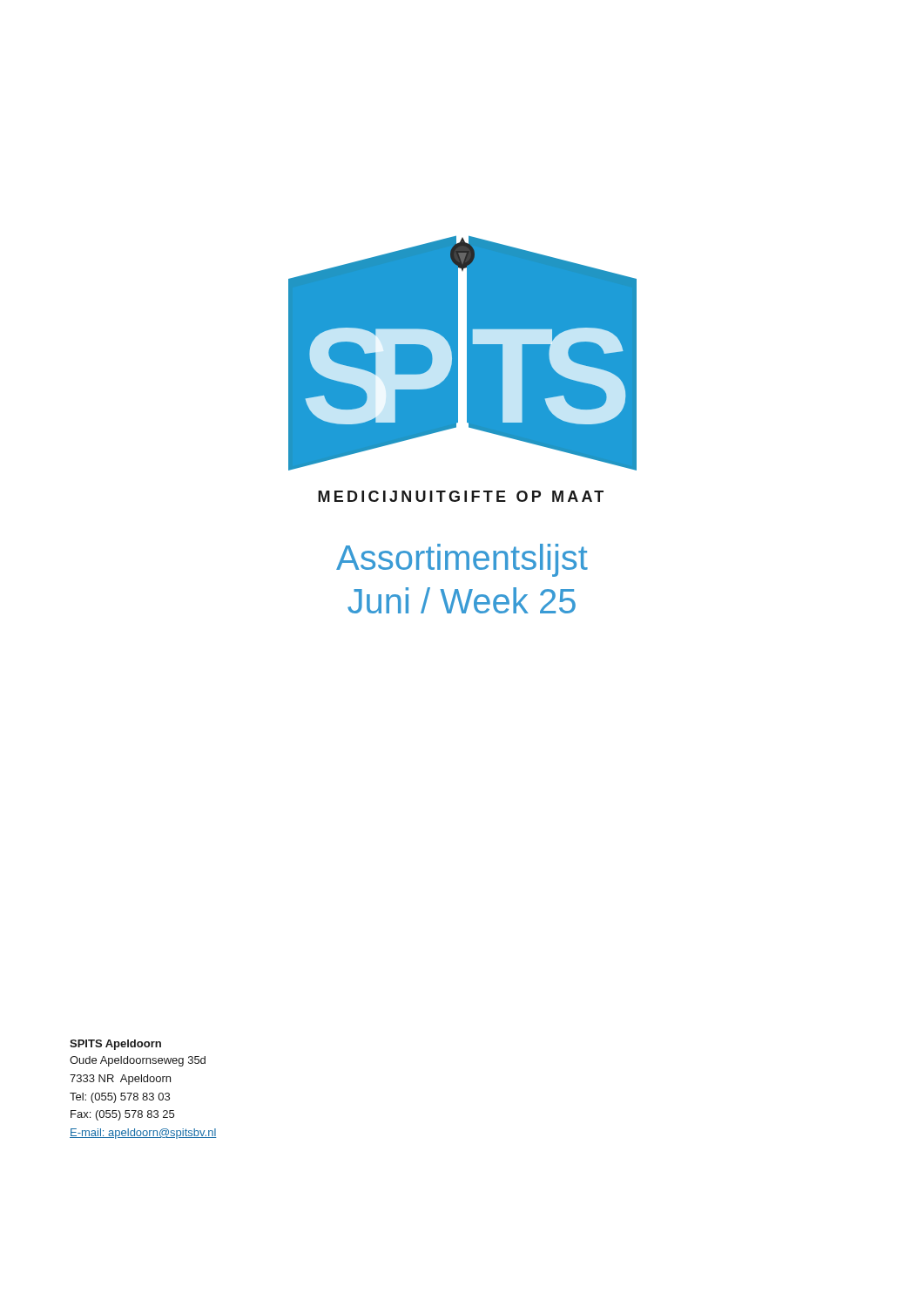Find the block starting "SPITS Apeldoorn Oude Apeldoornseweg 35d"
This screenshot has height=1307, width=924.
pyautogui.click(x=143, y=1090)
